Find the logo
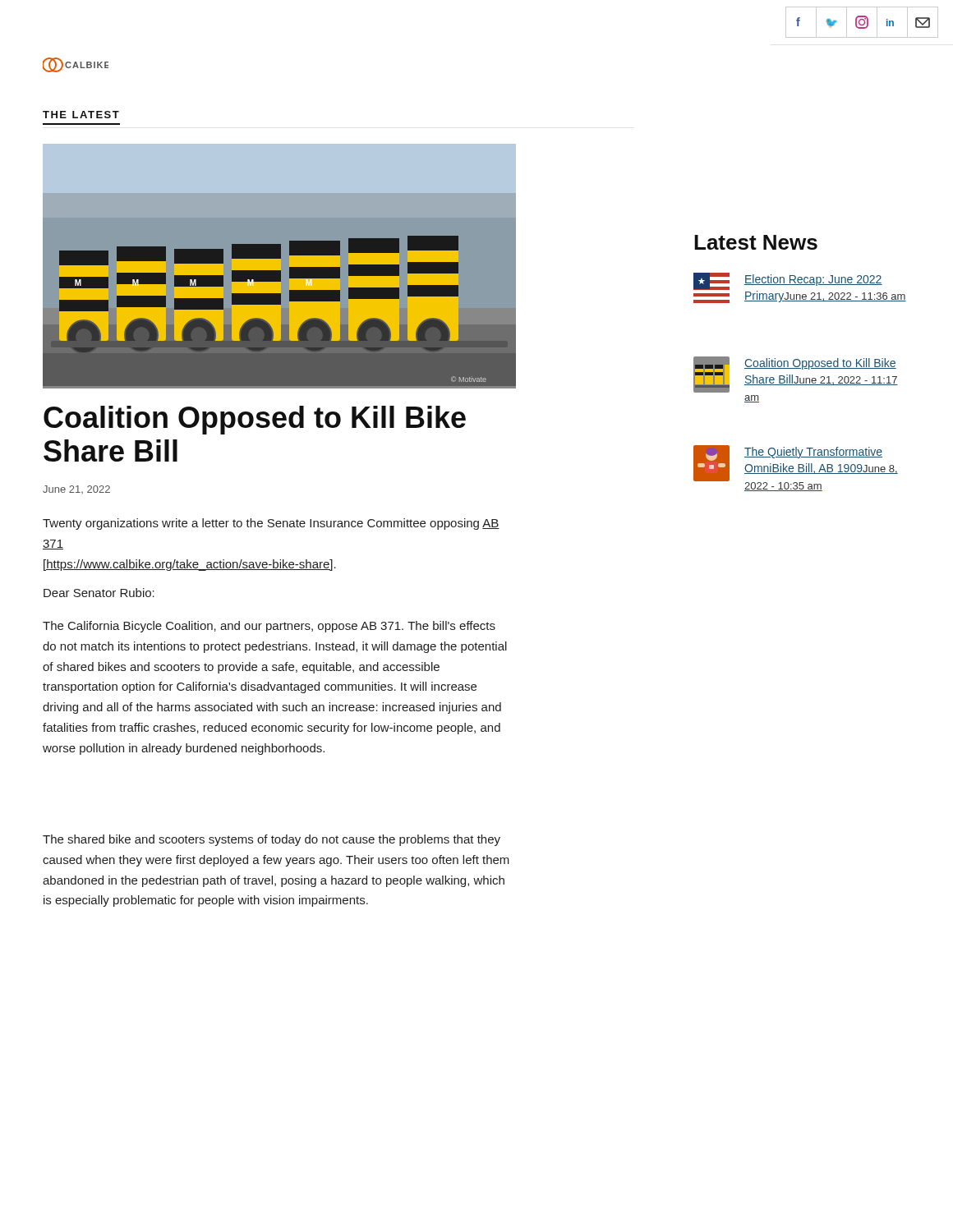Screen dimensions: 1232x953 click(76, 67)
